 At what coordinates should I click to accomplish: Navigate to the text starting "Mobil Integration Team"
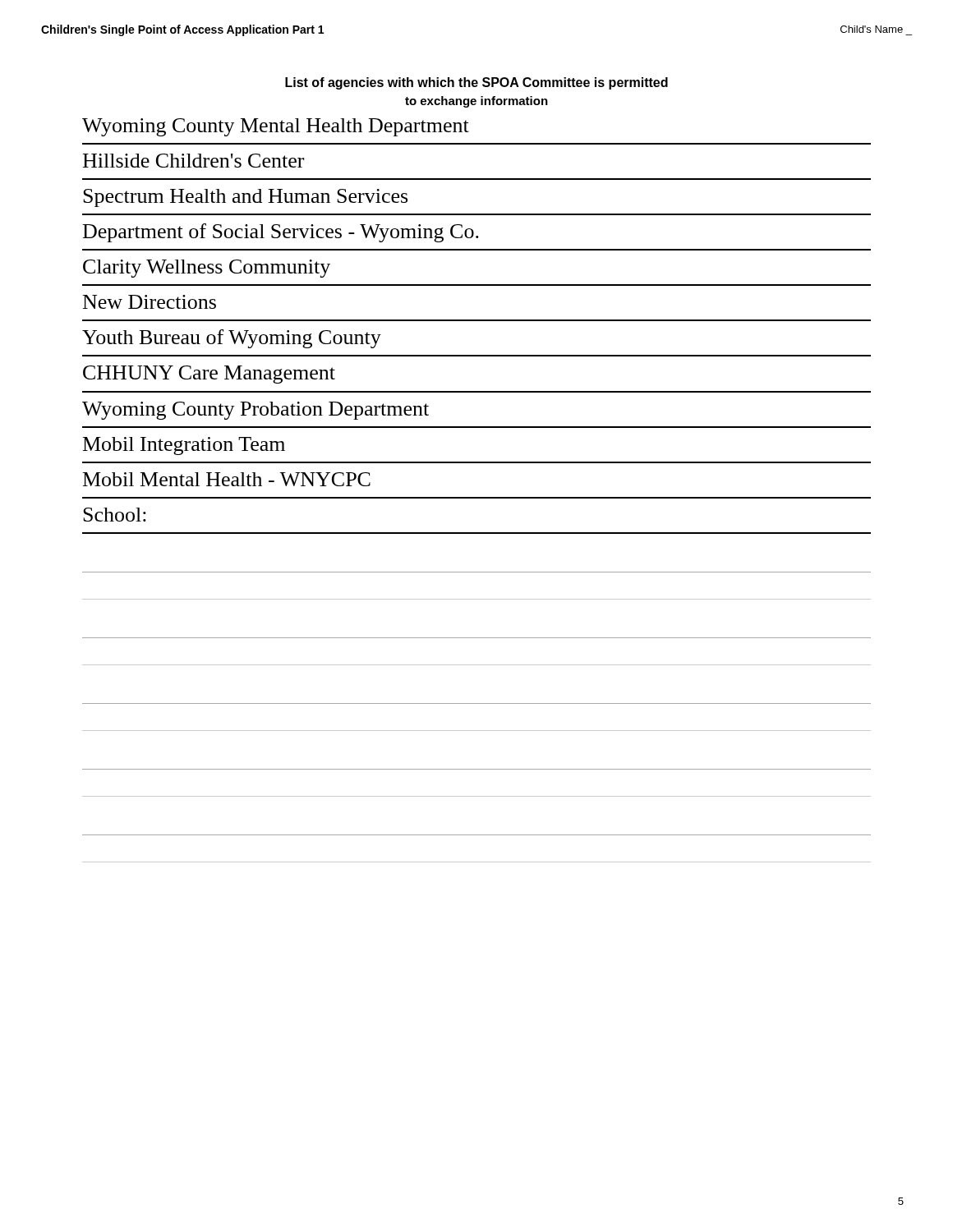[184, 444]
